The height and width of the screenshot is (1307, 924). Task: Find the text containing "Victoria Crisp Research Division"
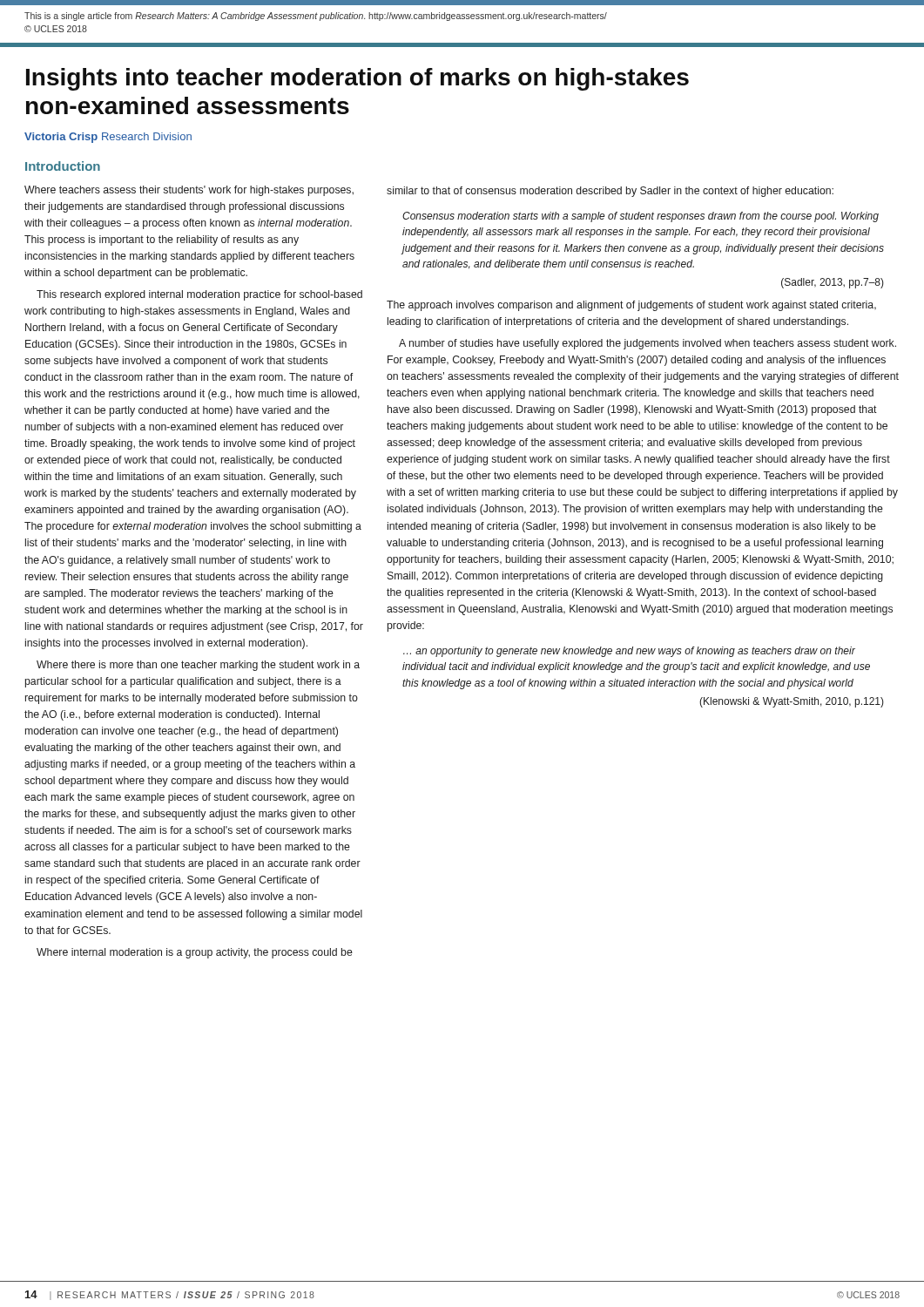point(108,136)
